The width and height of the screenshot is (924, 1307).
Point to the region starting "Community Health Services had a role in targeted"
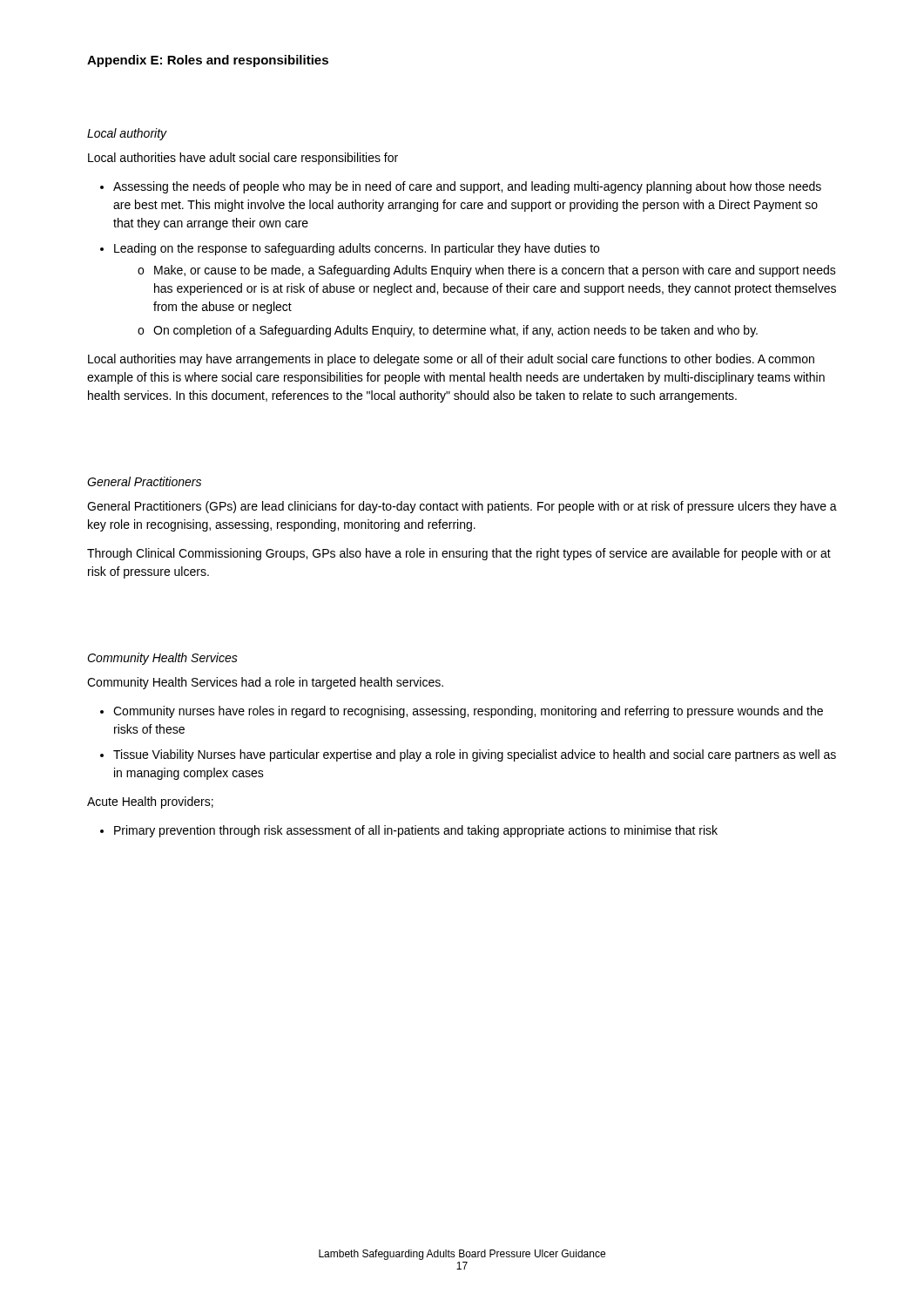click(x=266, y=682)
